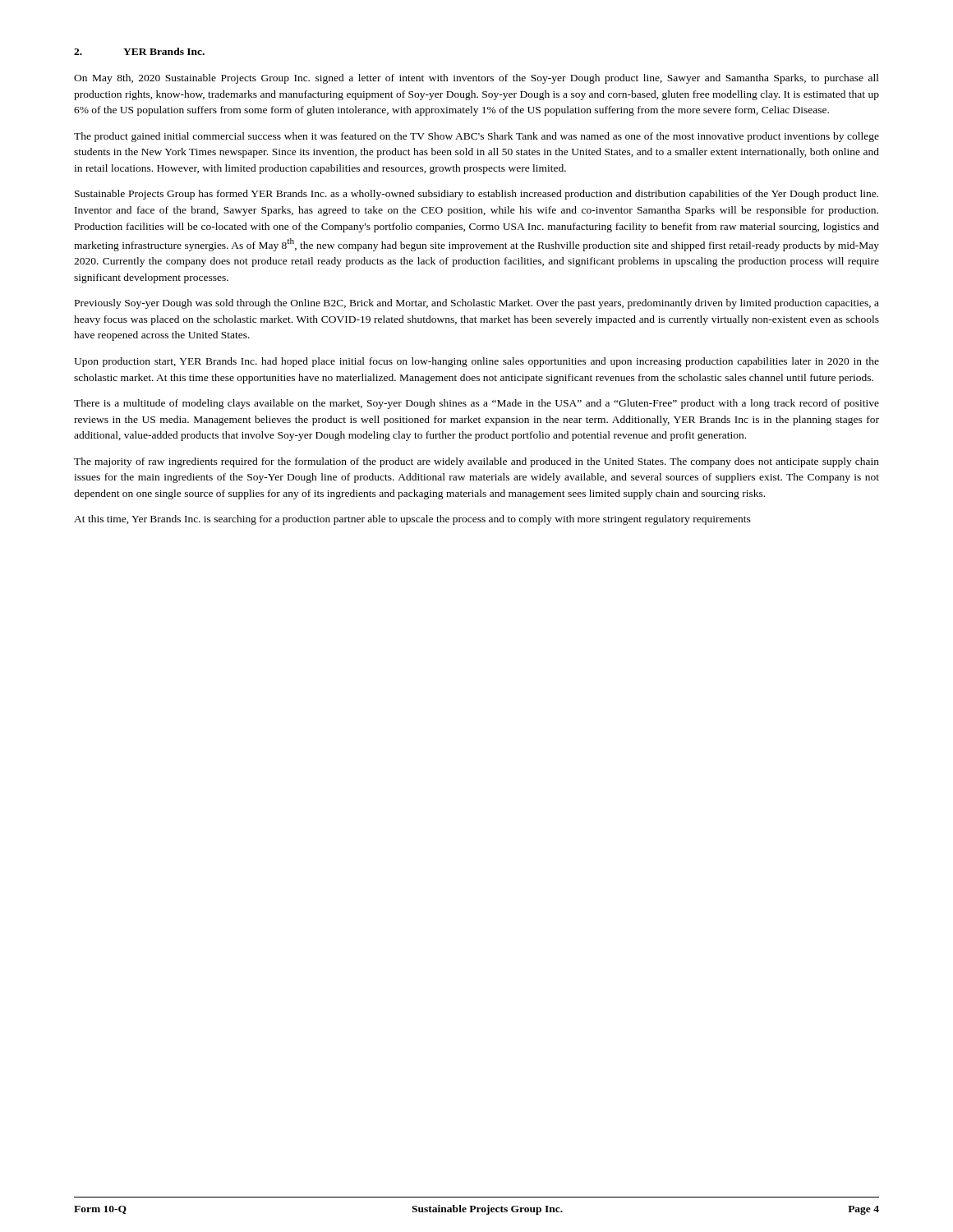This screenshot has width=953, height=1232.
Task: Locate the text block with the text "At this time,"
Action: [476, 519]
